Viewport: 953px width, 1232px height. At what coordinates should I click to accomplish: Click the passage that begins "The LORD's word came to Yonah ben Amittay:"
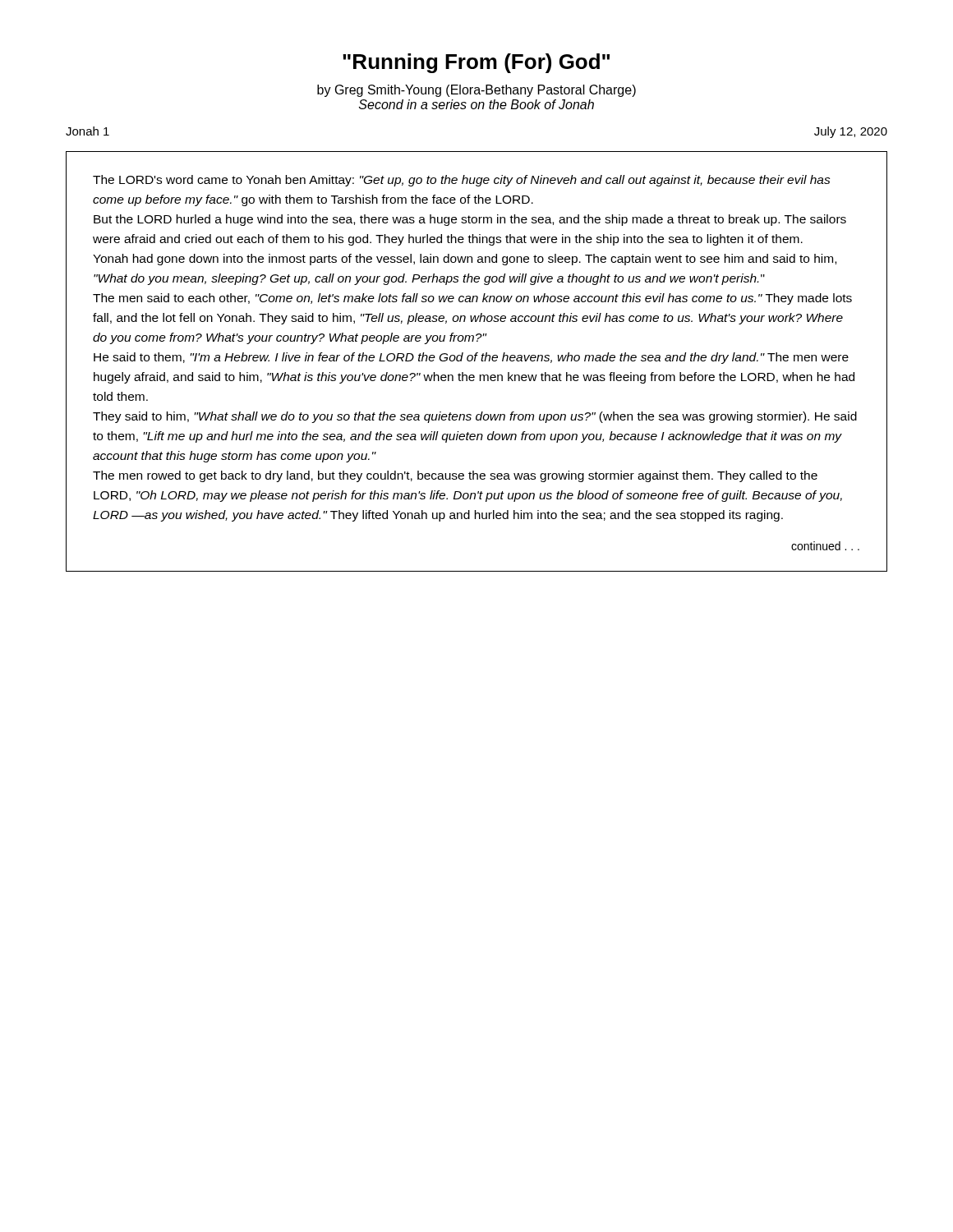(x=476, y=190)
